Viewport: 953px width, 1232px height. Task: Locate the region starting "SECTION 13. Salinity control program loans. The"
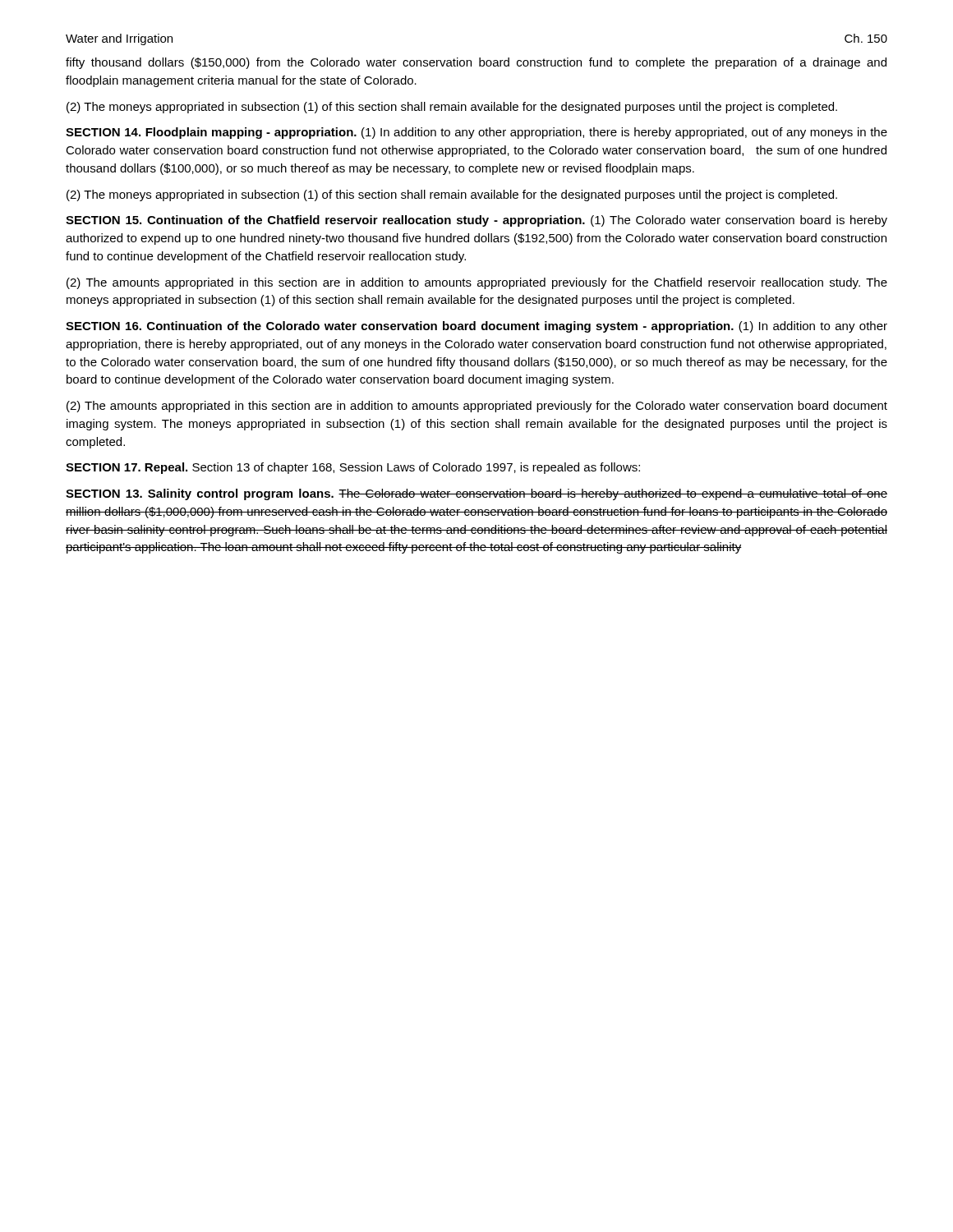pos(476,520)
